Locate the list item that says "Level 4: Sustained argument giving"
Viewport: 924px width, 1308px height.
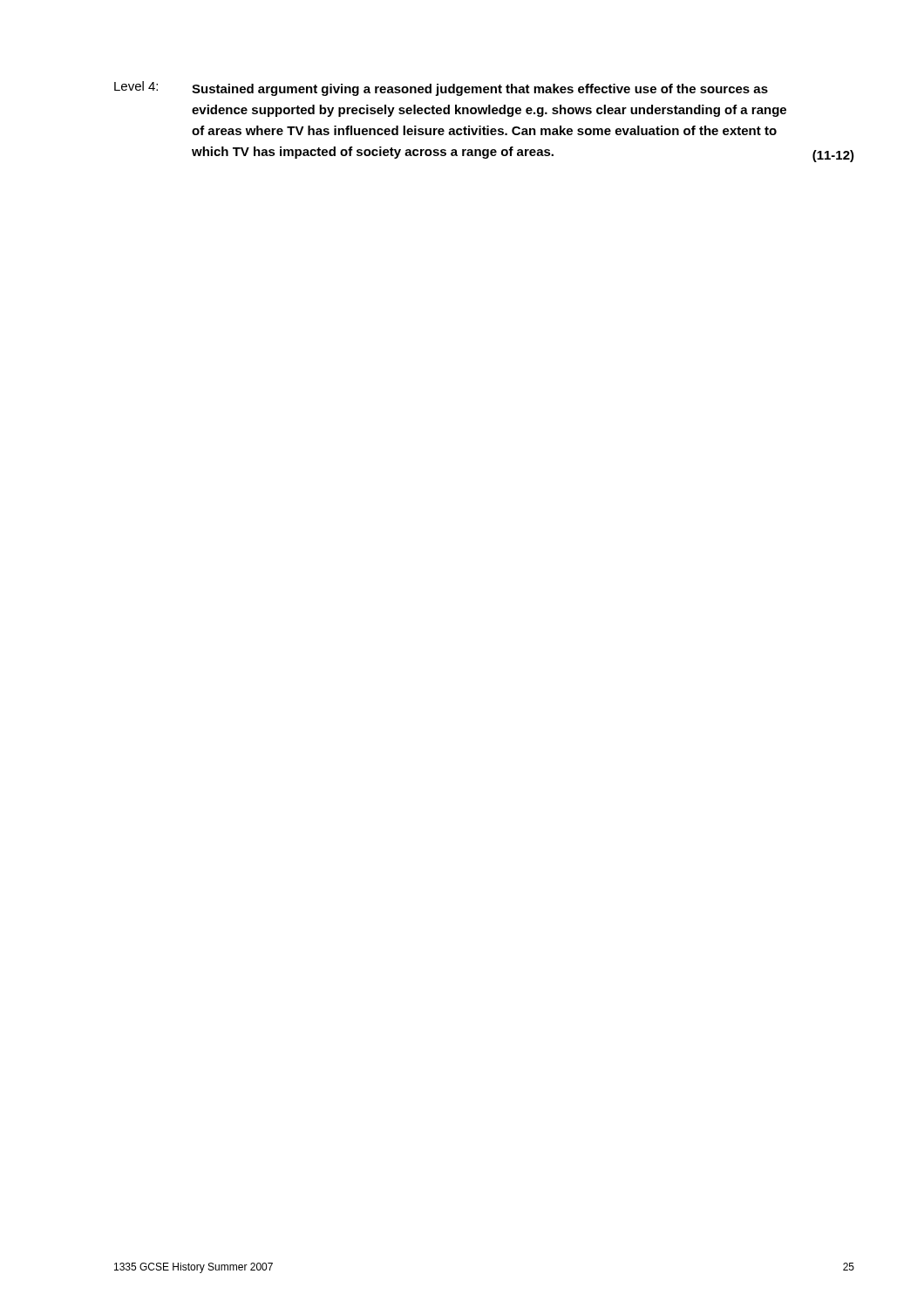point(484,120)
